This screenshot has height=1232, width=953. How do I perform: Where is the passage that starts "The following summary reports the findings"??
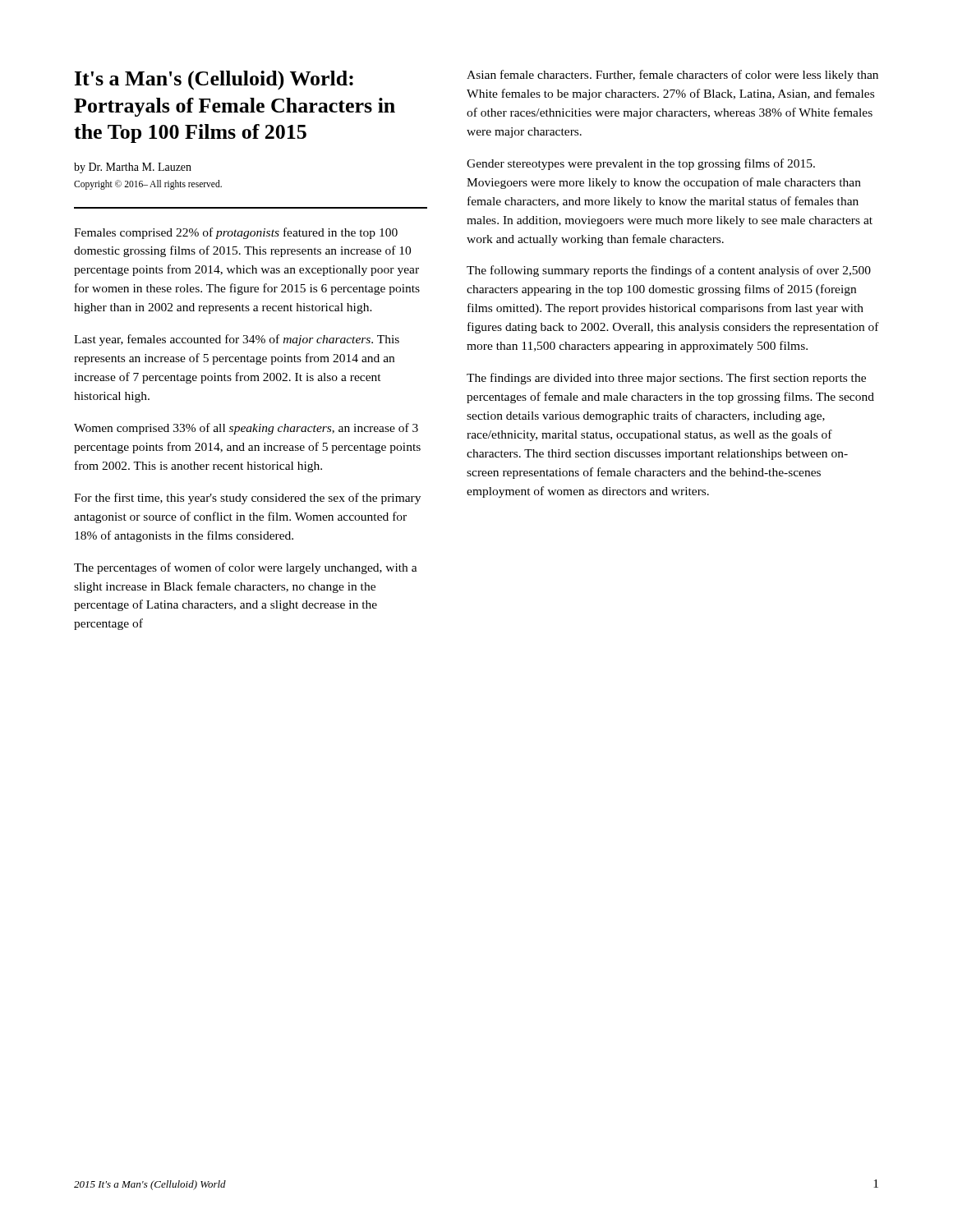coord(673,308)
